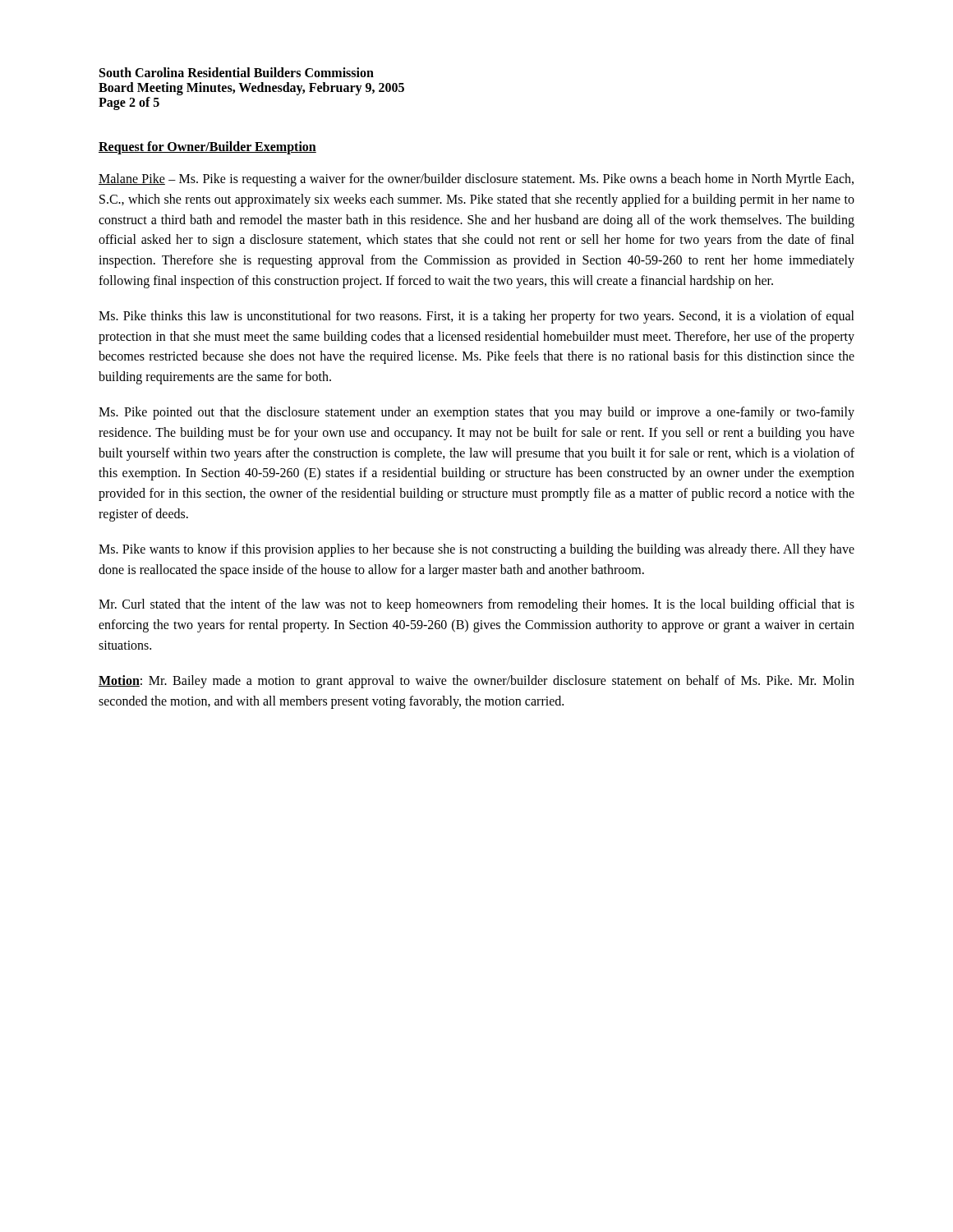Point to the region starting "Request for Owner/Builder Exemption"
This screenshot has height=1232, width=953.
(x=207, y=147)
